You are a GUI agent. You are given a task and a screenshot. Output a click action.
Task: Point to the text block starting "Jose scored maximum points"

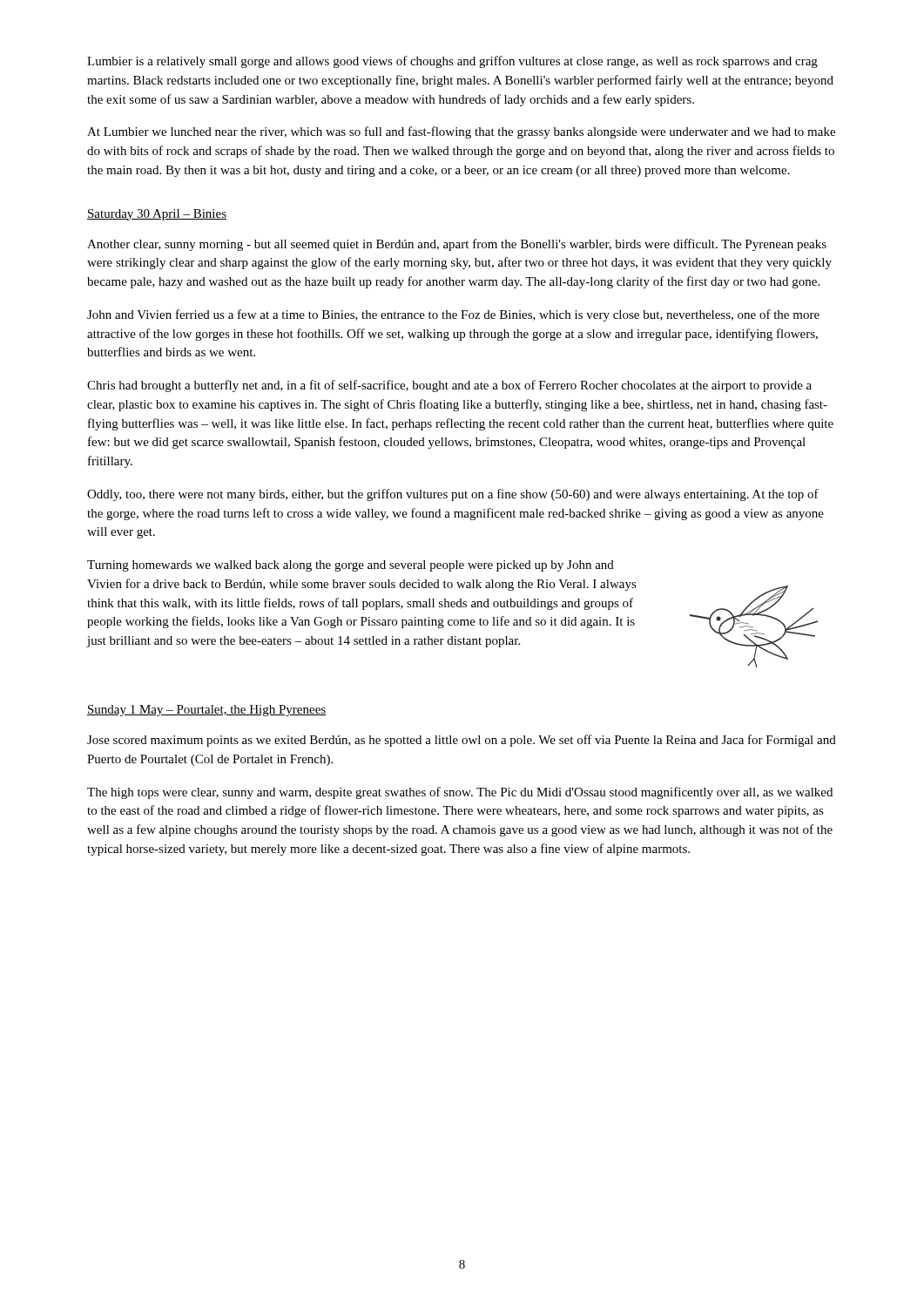point(461,749)
